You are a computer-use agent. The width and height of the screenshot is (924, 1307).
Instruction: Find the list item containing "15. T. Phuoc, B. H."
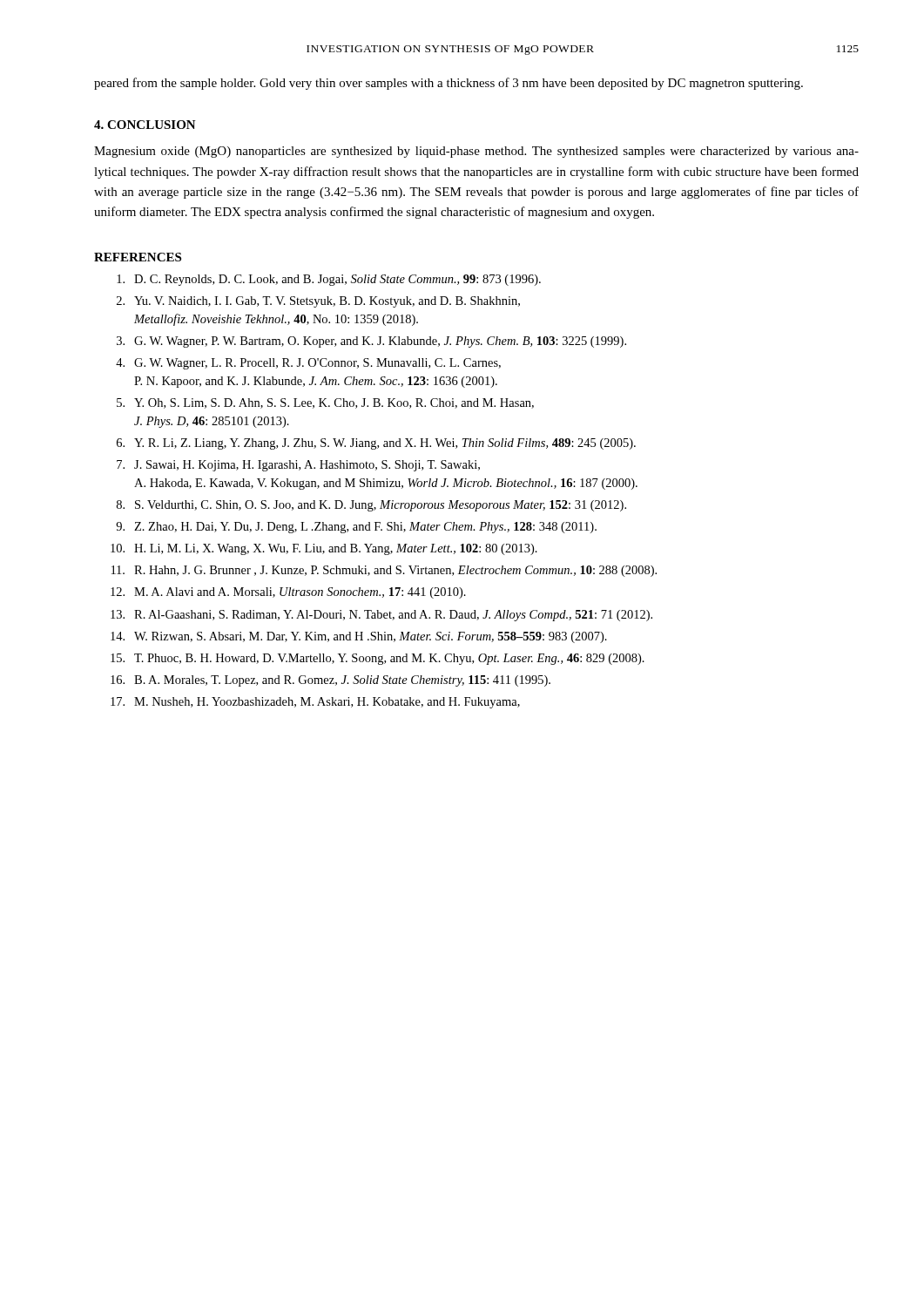[476, 658]
